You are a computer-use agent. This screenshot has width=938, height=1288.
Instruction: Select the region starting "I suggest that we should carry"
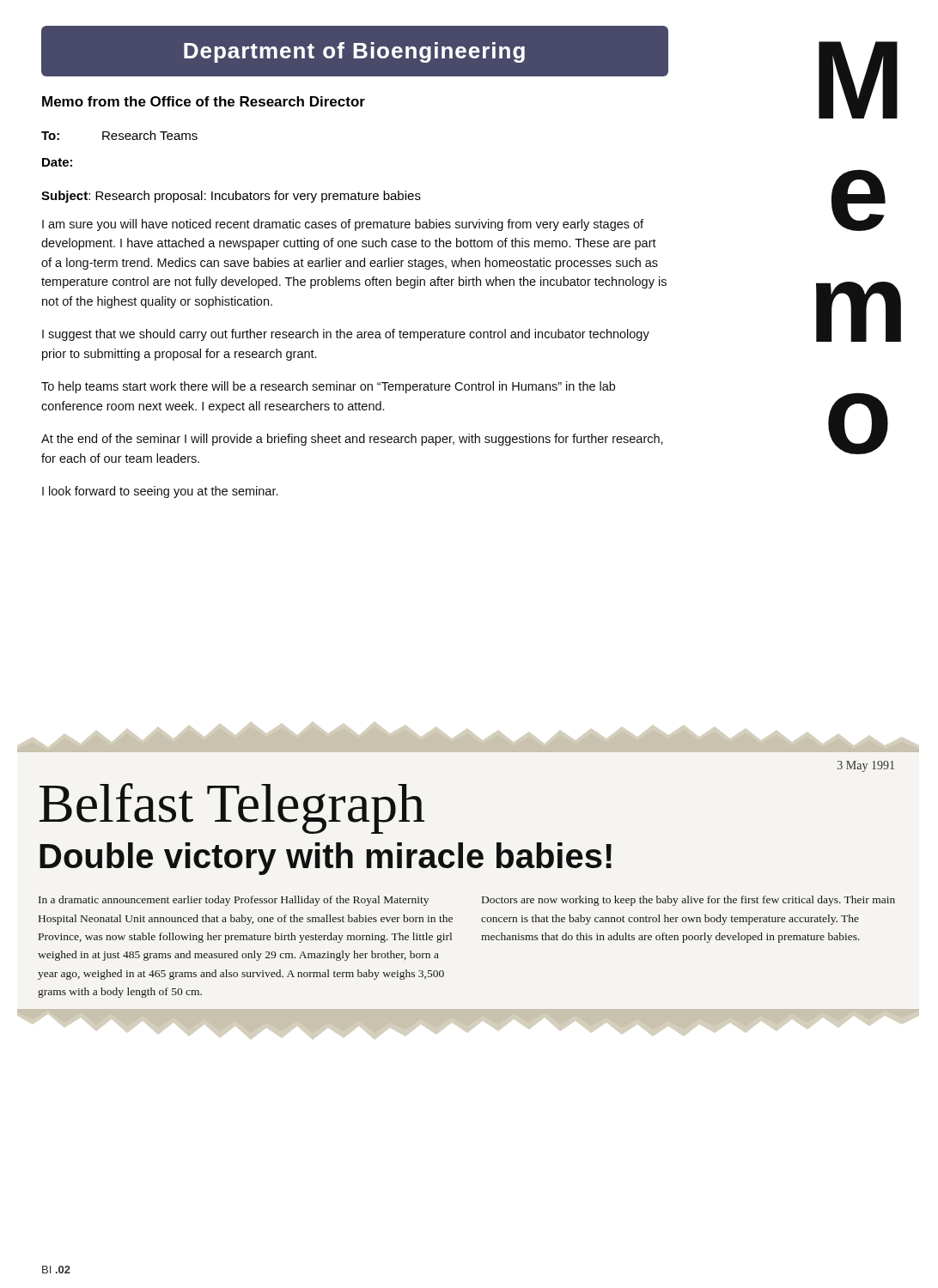tap(345, 344)
